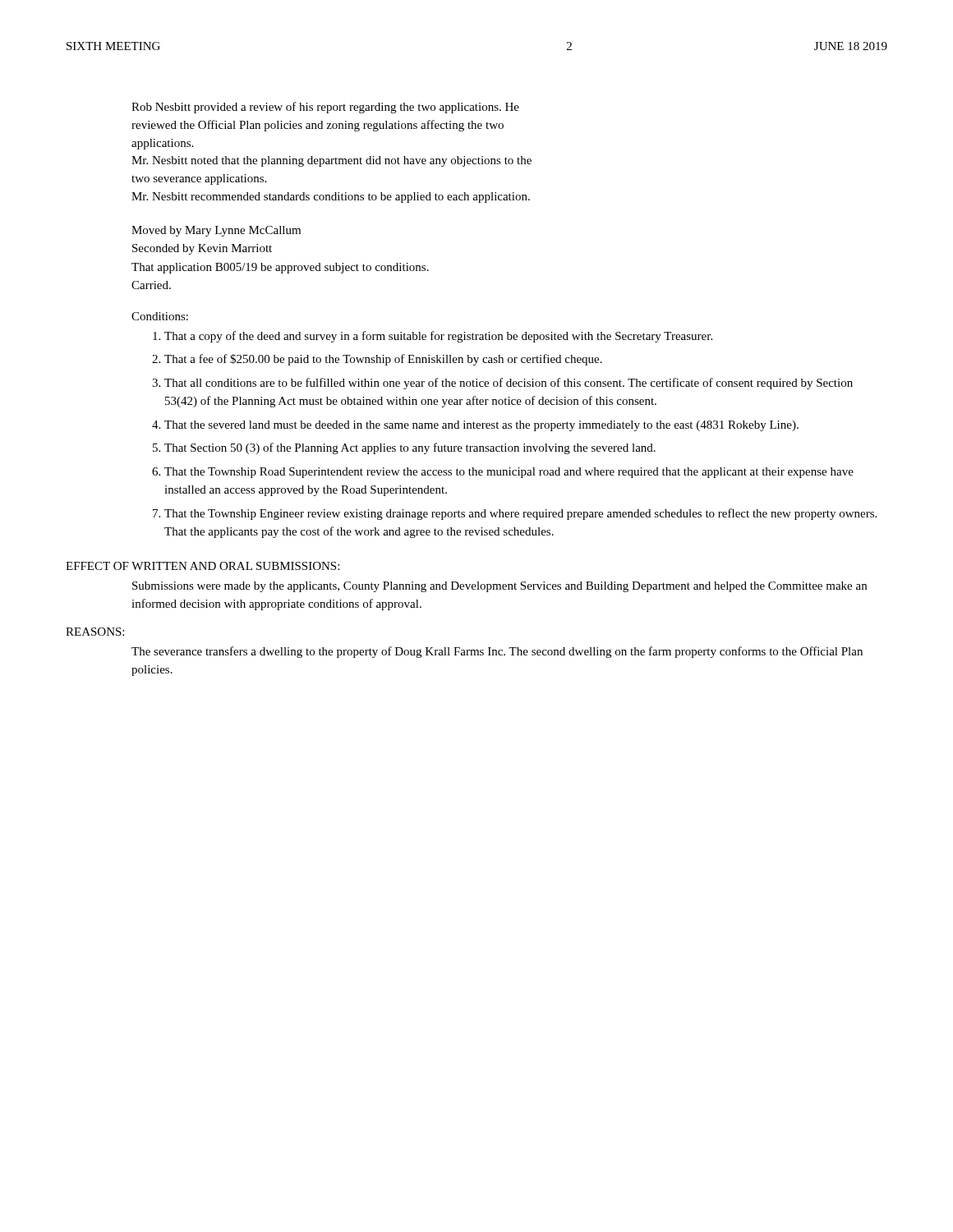The image size is (953, 1232).
Task: Select the text block starting "That a copy of the deed and"
Action: click(439, 336)
